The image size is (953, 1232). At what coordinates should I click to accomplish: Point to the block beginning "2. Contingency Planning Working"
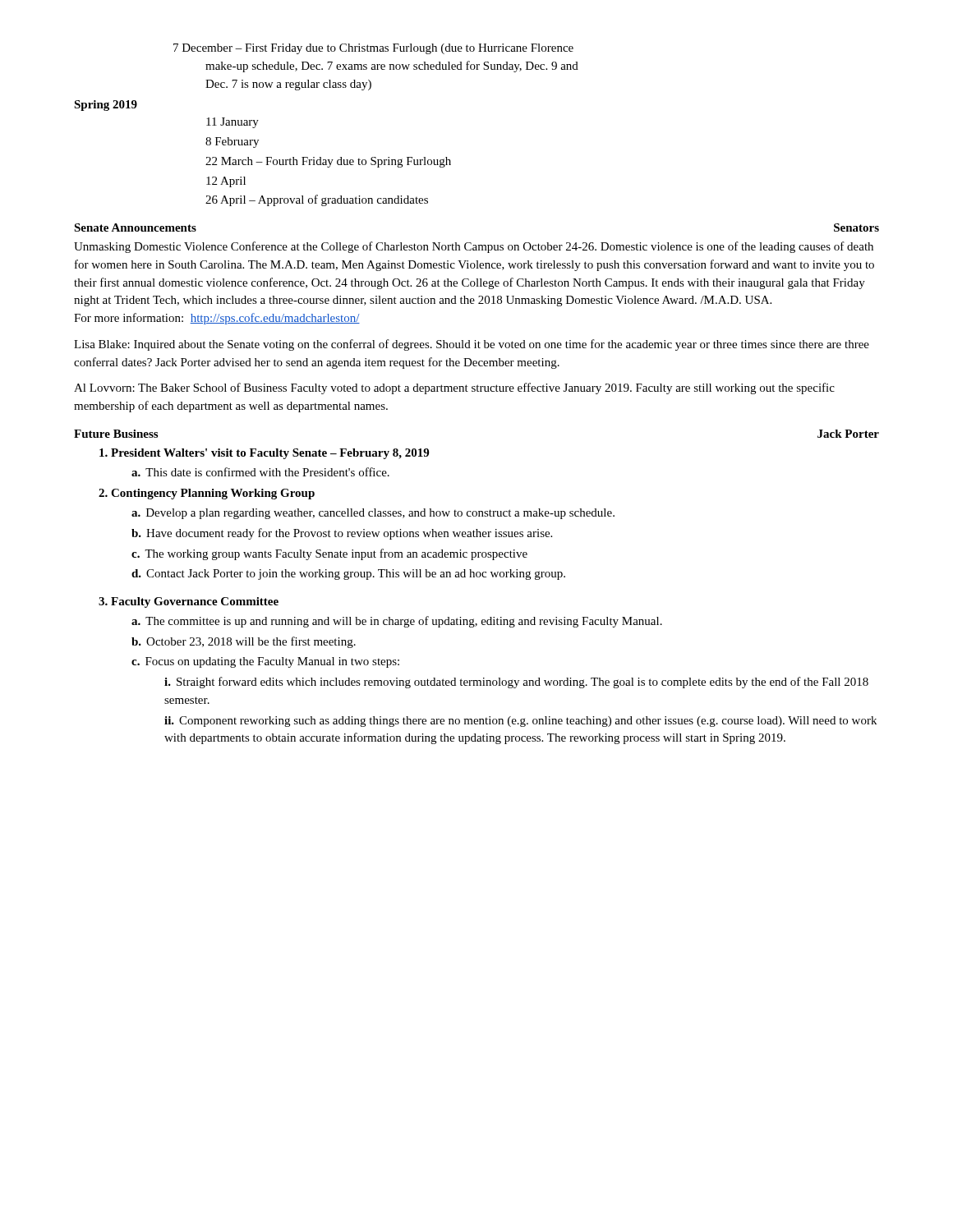[x=489, y=535]
